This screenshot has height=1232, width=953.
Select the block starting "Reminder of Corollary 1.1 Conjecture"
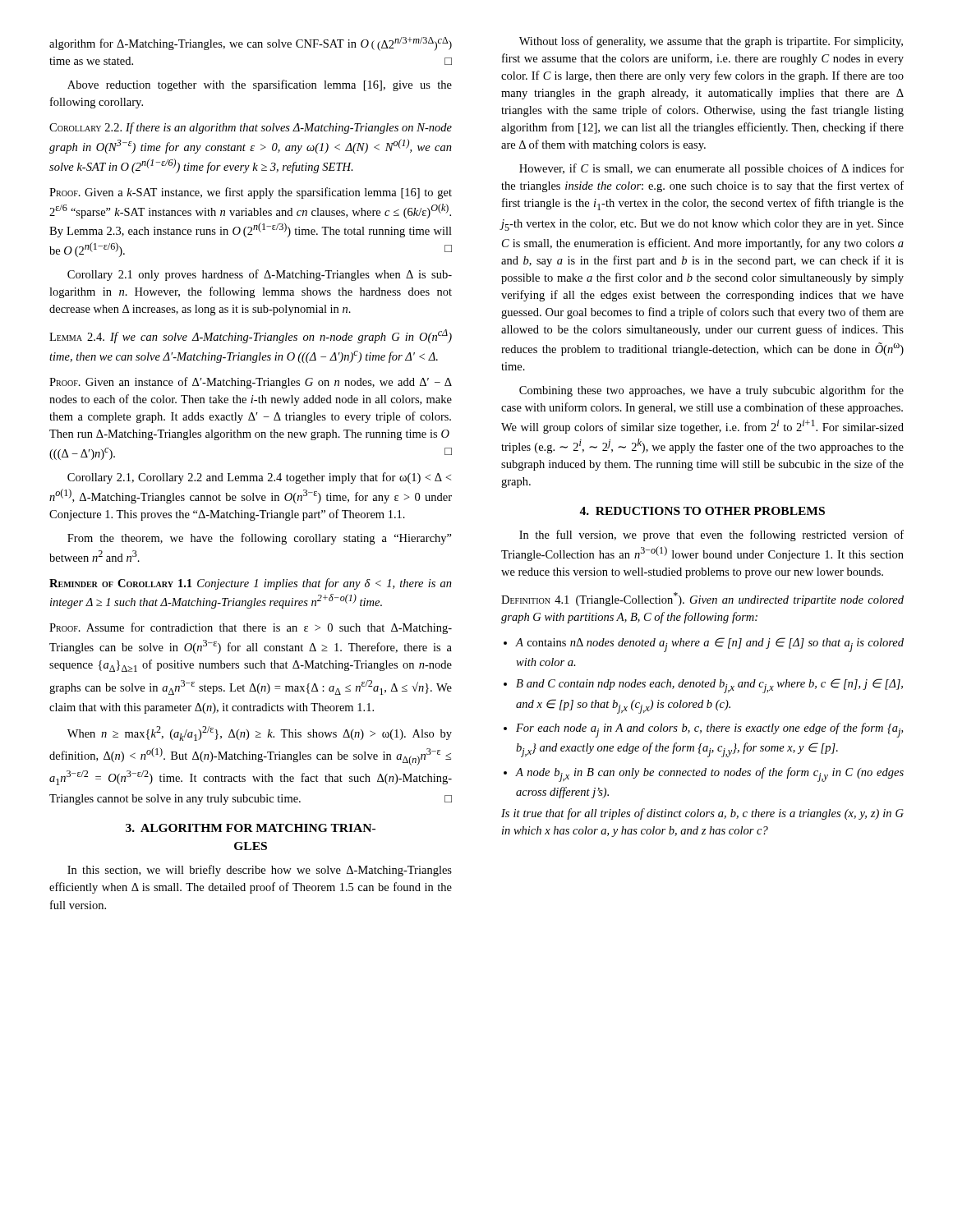pos(251,593)
